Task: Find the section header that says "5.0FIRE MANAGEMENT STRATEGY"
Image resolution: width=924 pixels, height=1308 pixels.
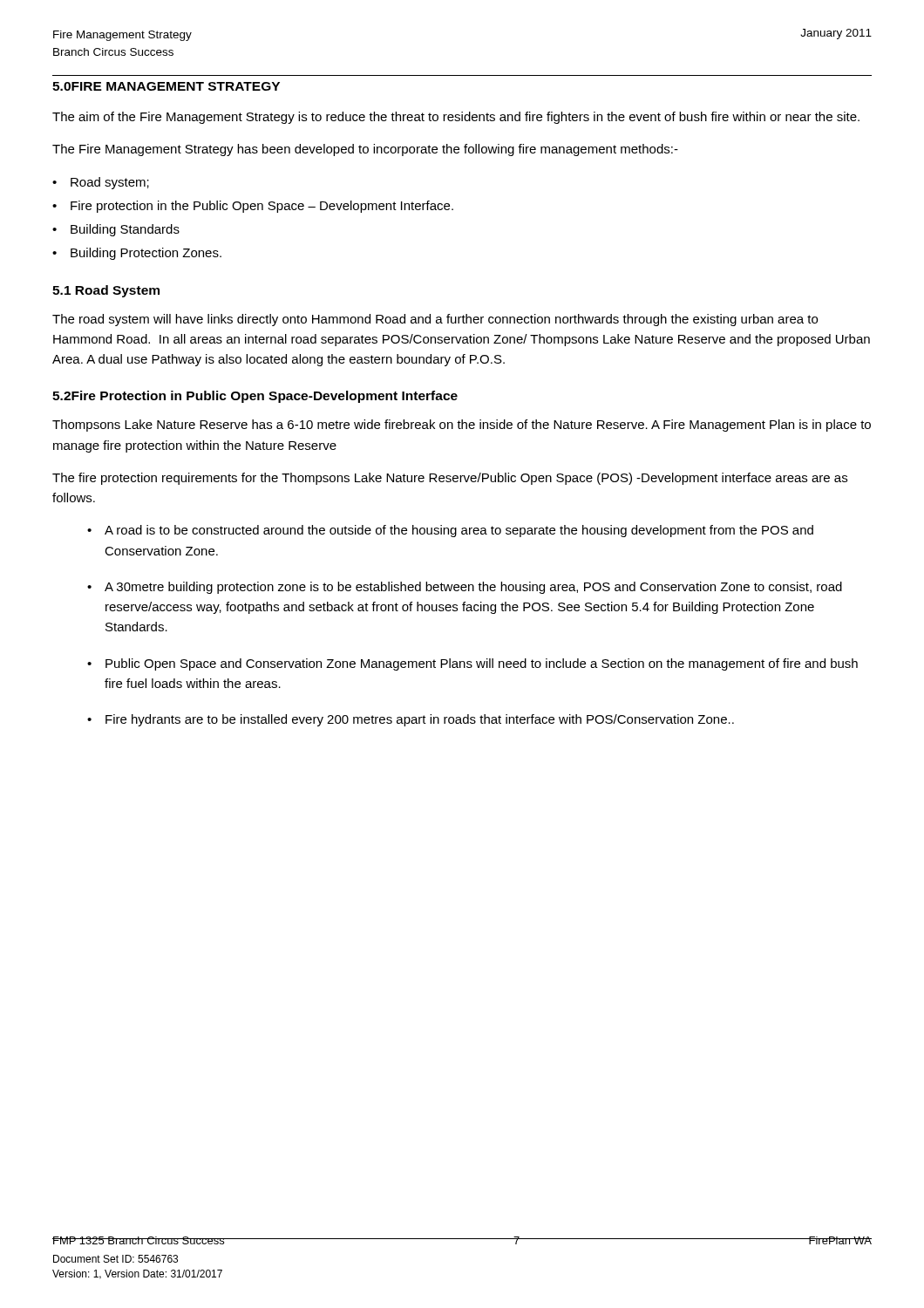Action: [x=166, y=86]
